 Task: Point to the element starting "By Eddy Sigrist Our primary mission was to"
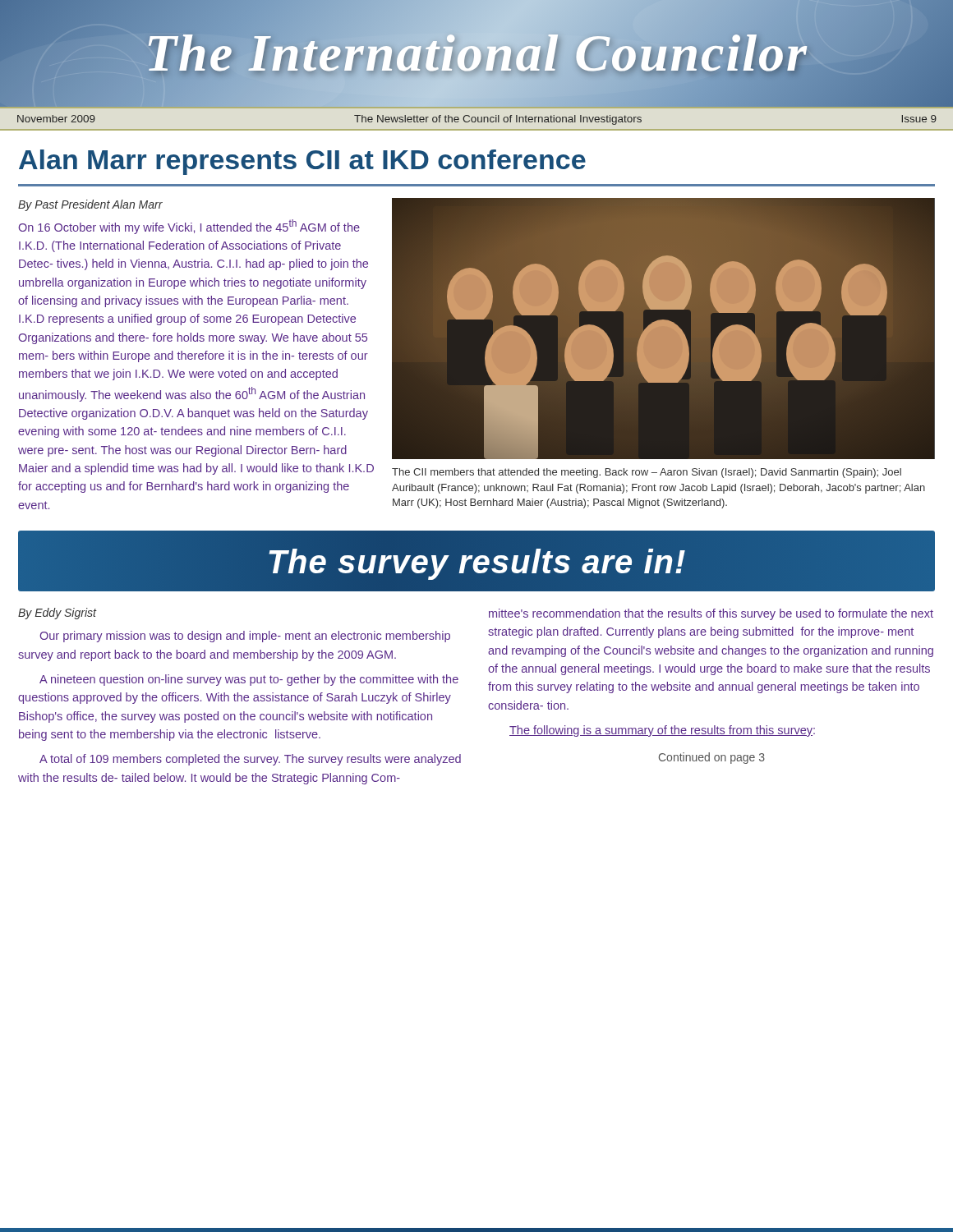[242, 696]
